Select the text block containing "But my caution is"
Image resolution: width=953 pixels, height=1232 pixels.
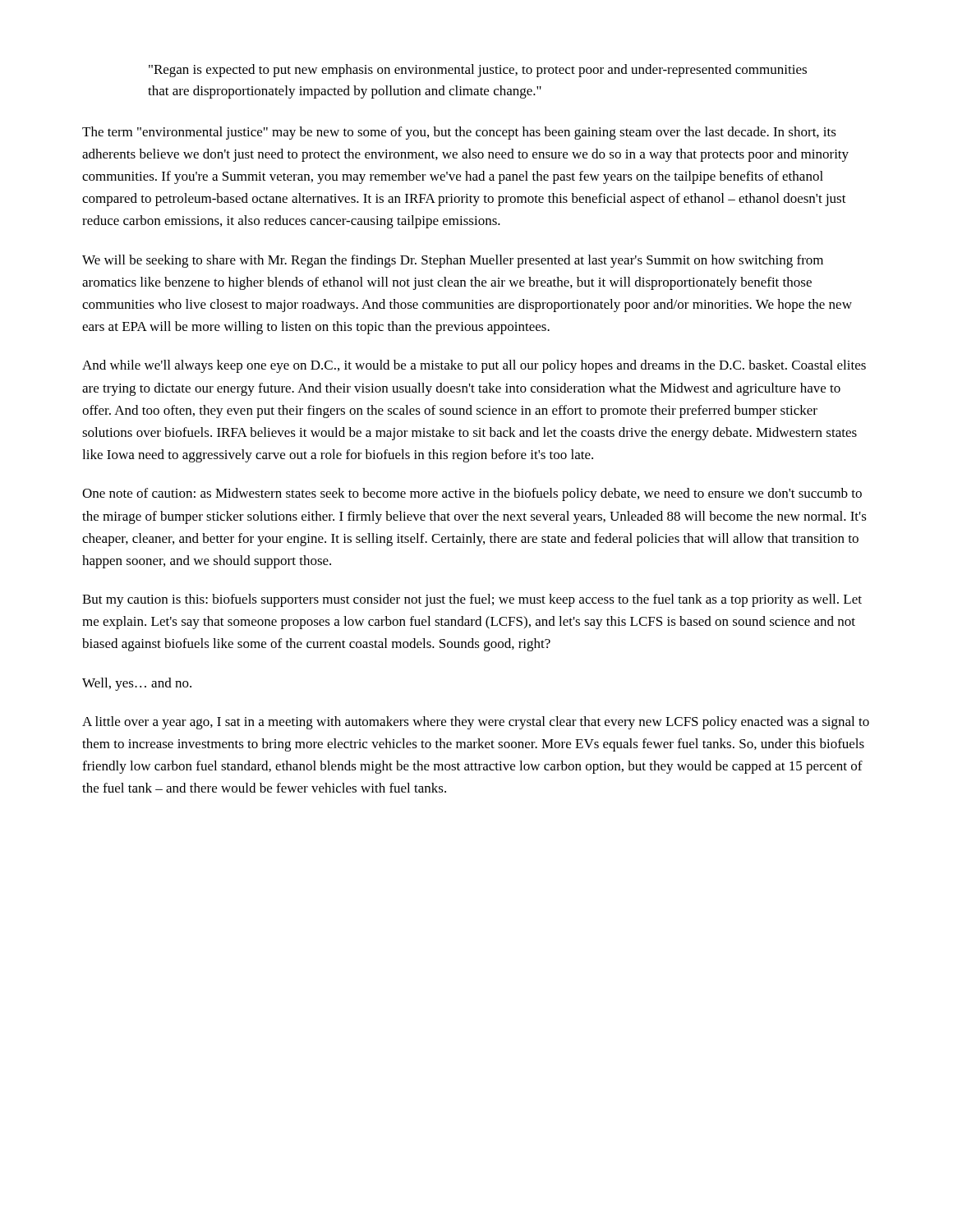[472, 622]
